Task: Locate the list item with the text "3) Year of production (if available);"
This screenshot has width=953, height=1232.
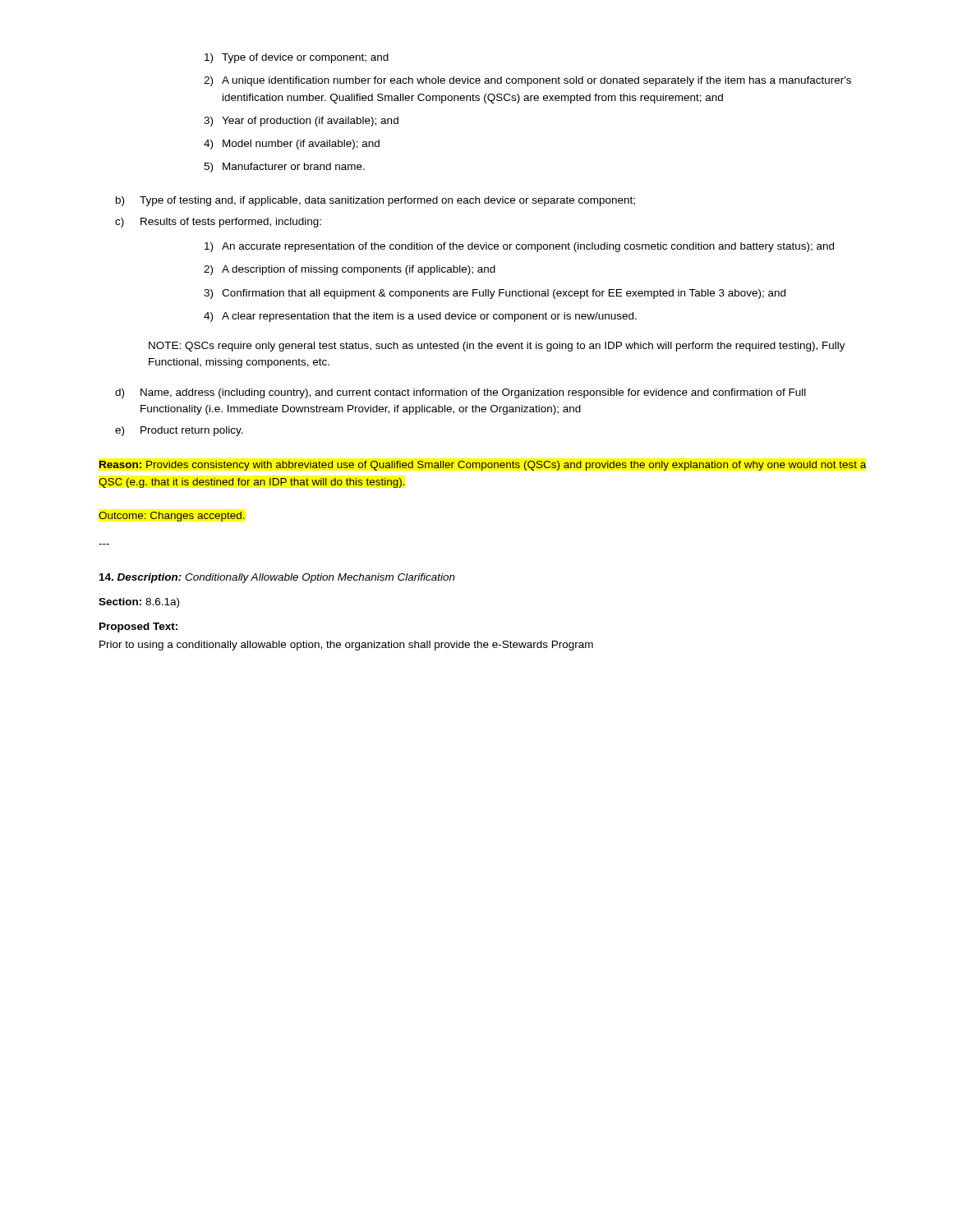Action: (301, 122)
